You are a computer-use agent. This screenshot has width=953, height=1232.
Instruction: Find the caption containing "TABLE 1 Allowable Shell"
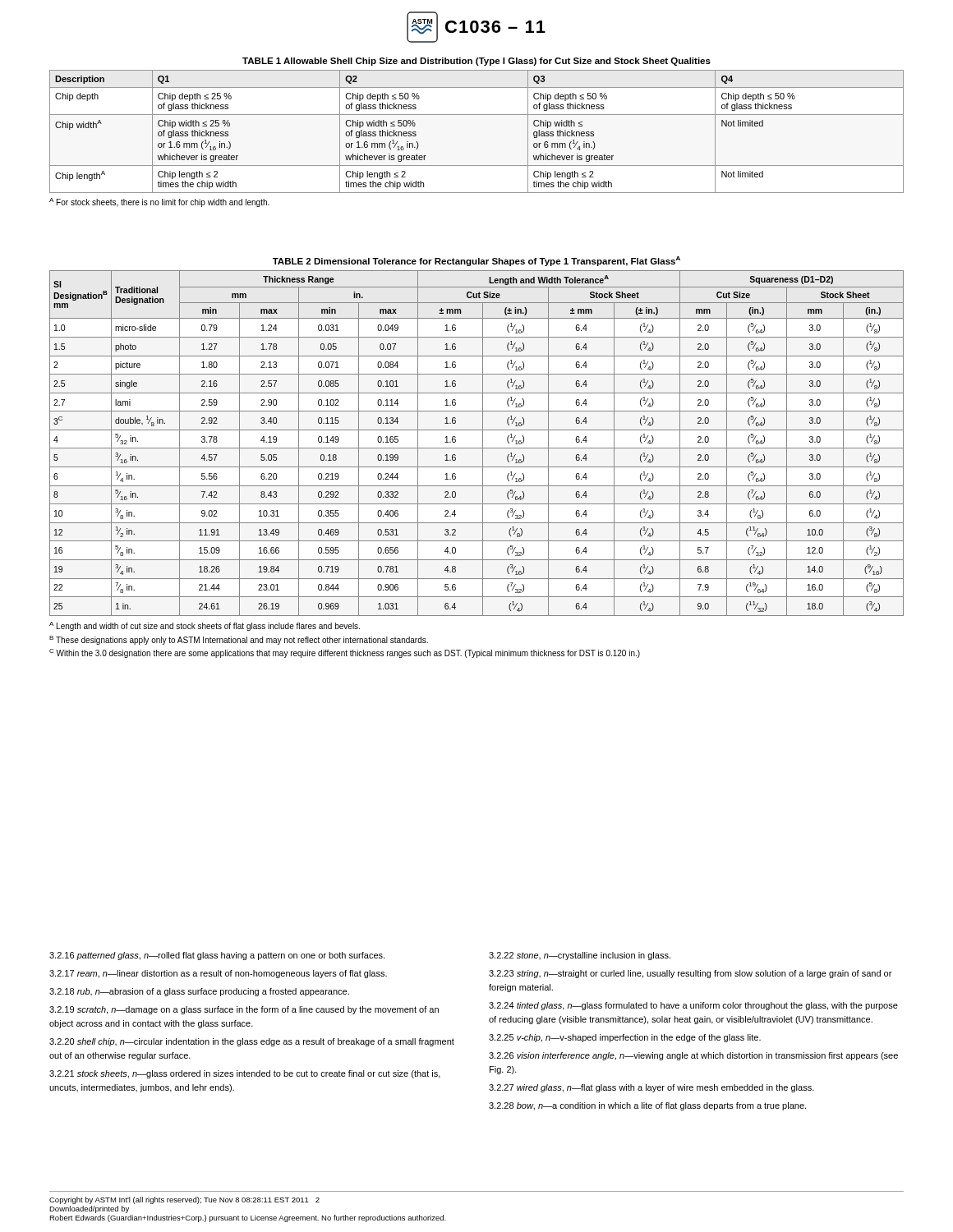click(476, 61)
